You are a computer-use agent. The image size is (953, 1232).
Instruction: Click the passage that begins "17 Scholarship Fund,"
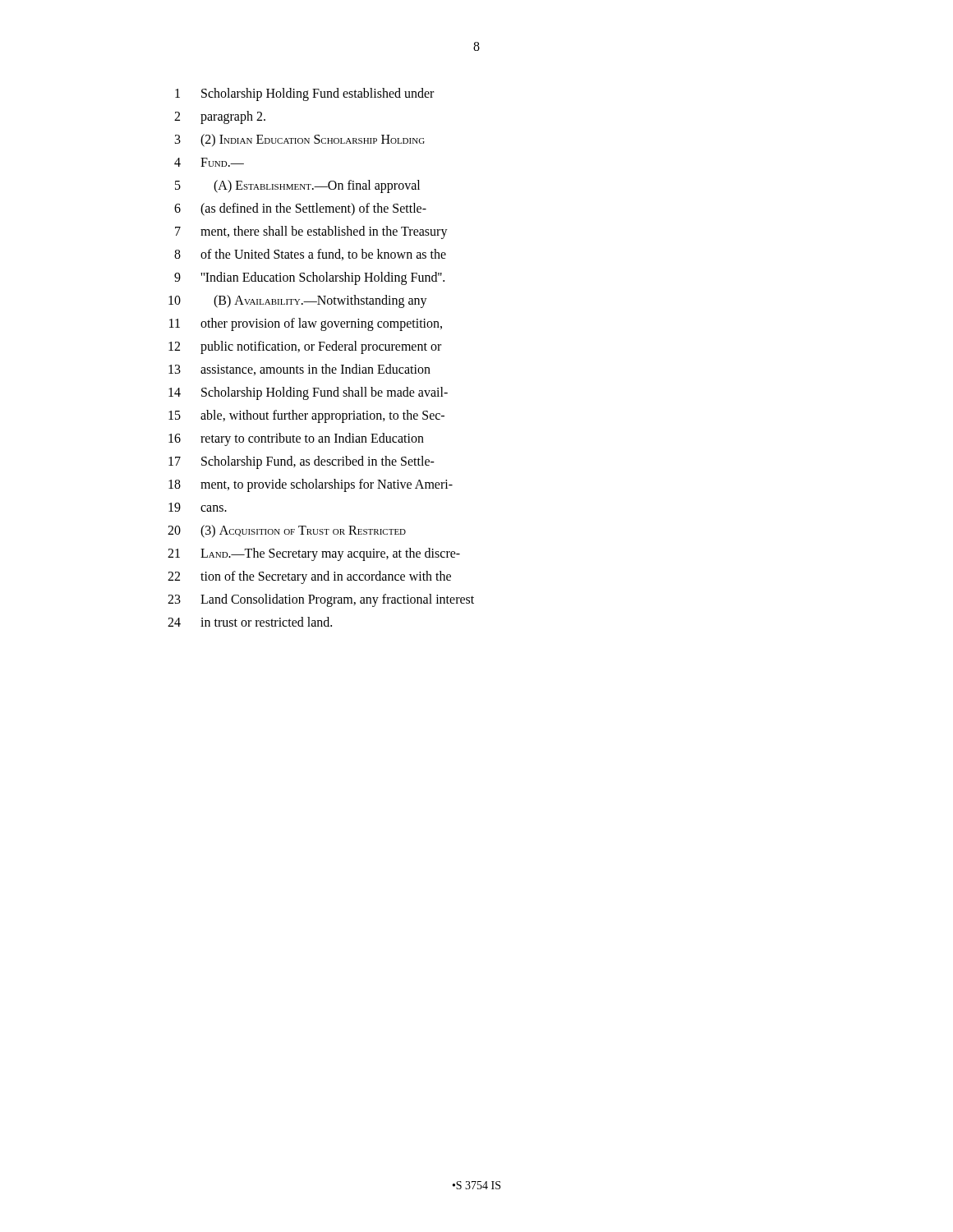(x=302, y=462)
